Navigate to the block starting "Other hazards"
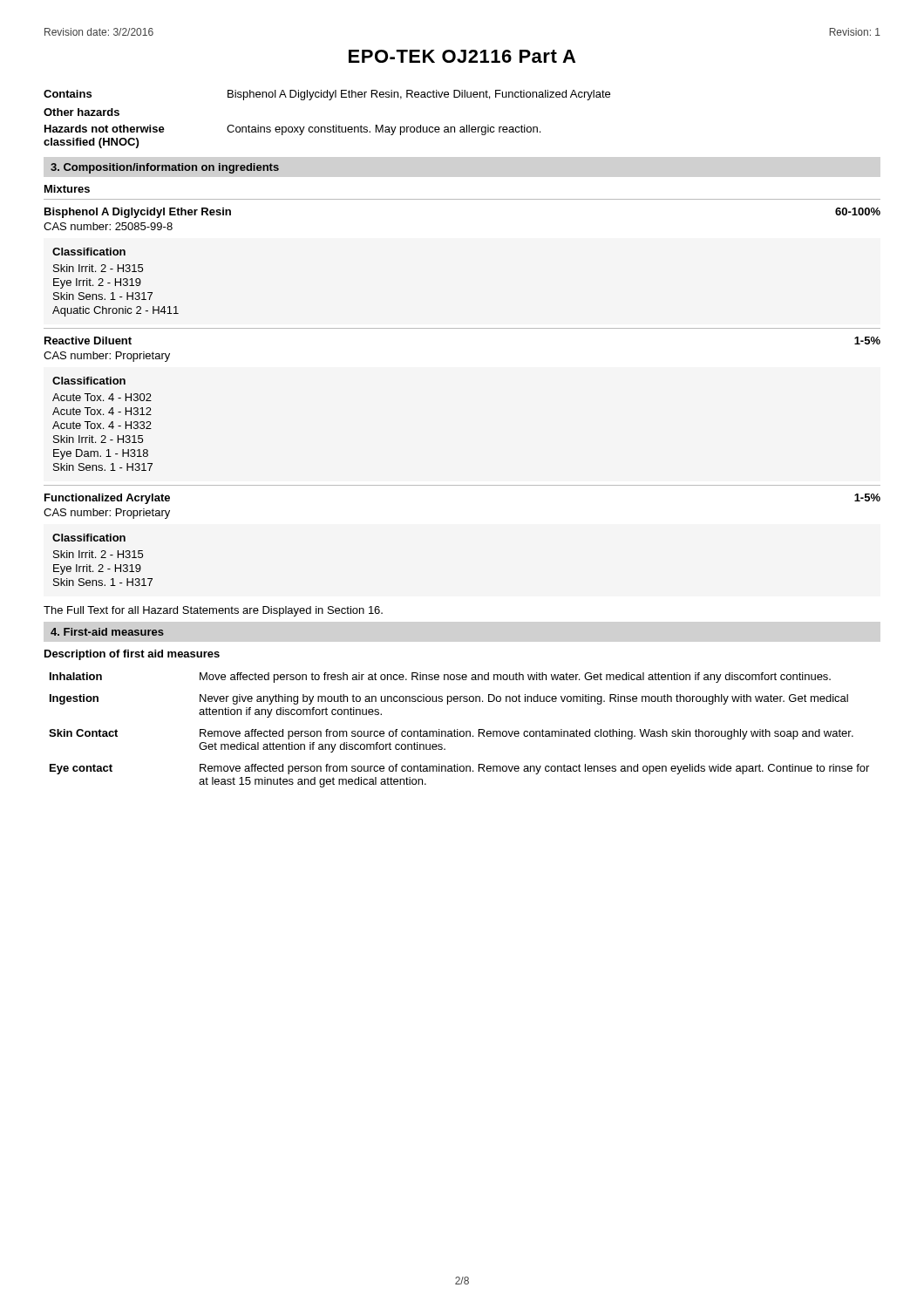The height and width of the screenshot is (1308, 924). coord(82,112)
